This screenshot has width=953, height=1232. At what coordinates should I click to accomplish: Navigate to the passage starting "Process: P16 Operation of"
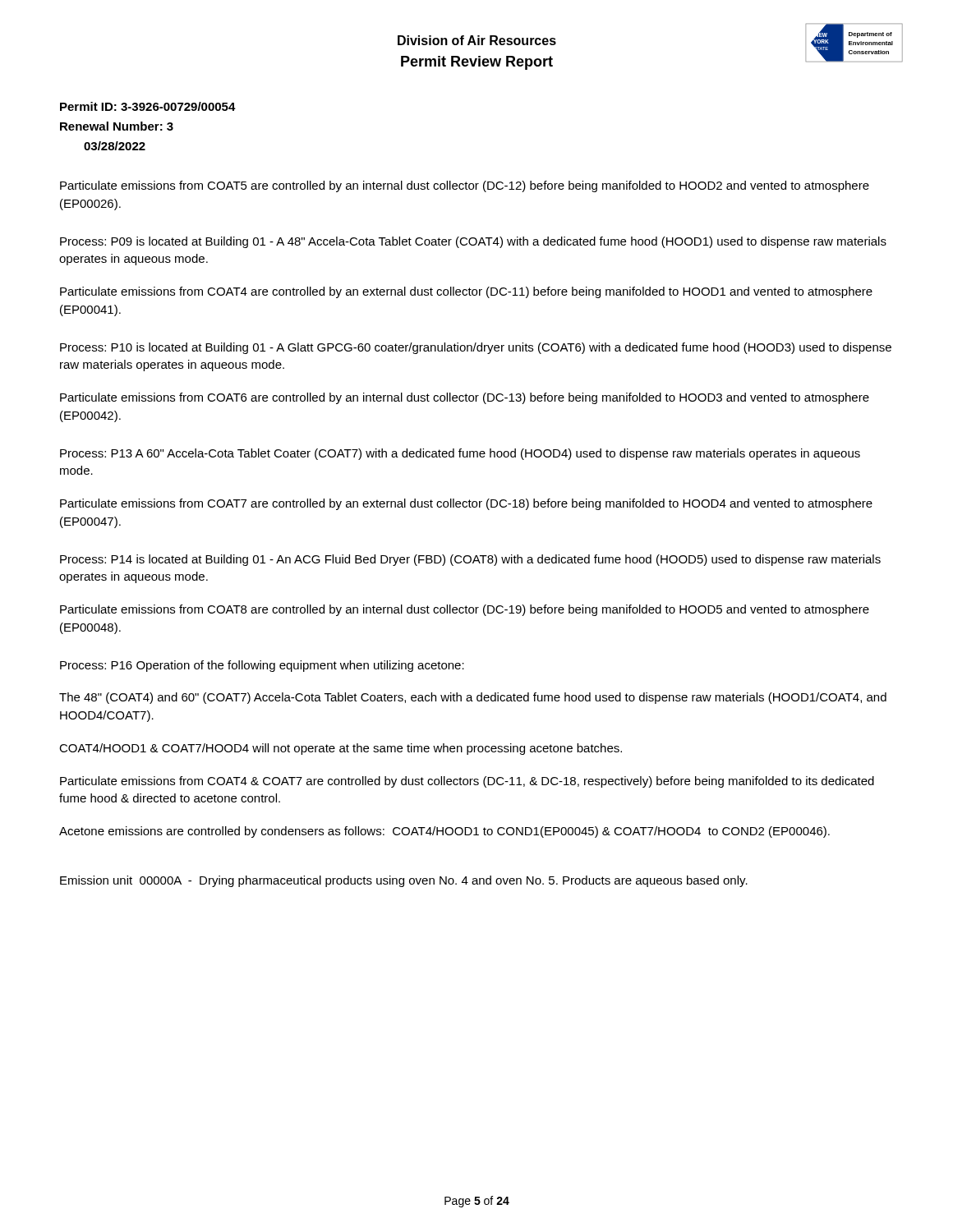pyautogui.click(x=262, y=664)
